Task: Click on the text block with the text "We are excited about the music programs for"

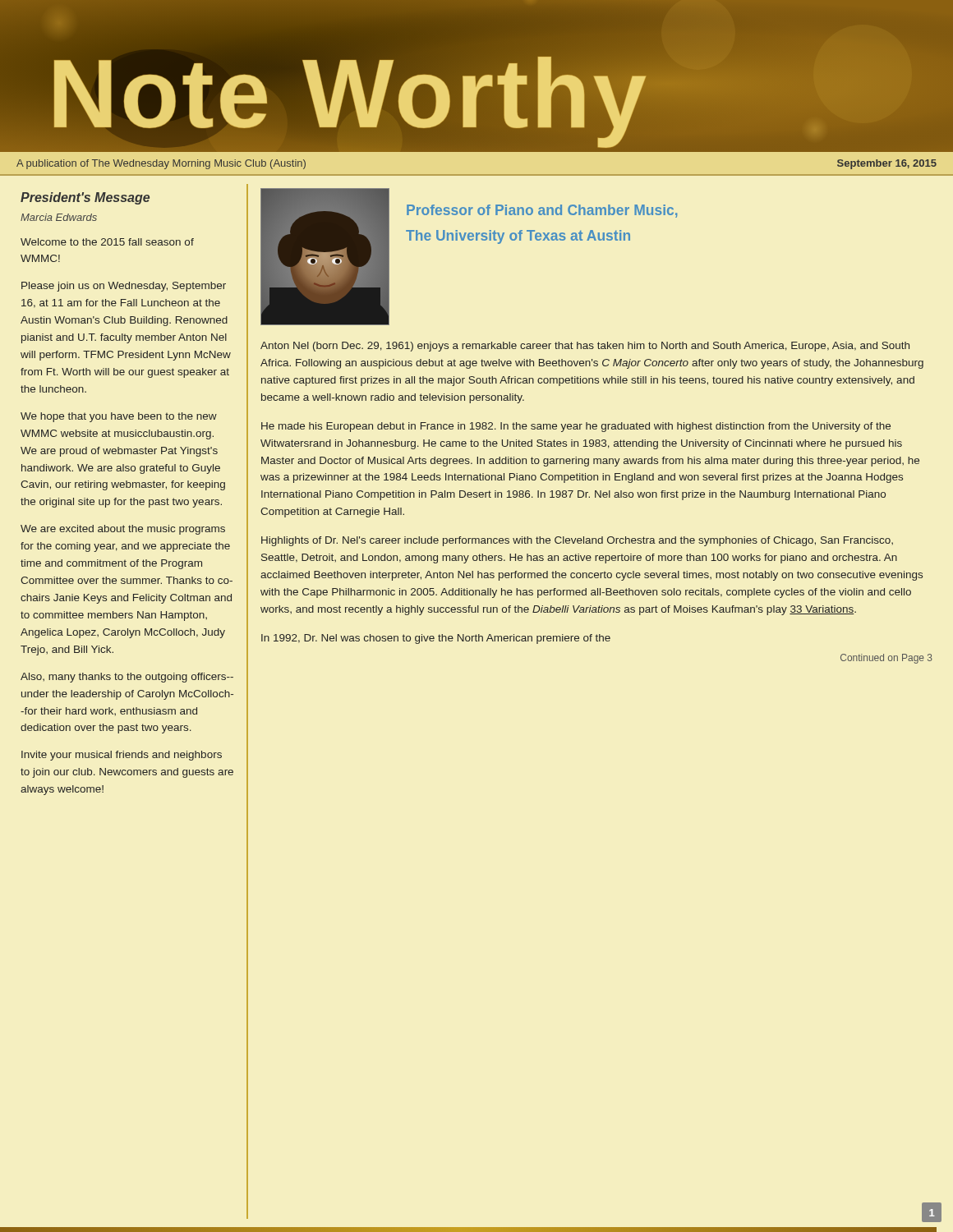Action: point(127,590)
